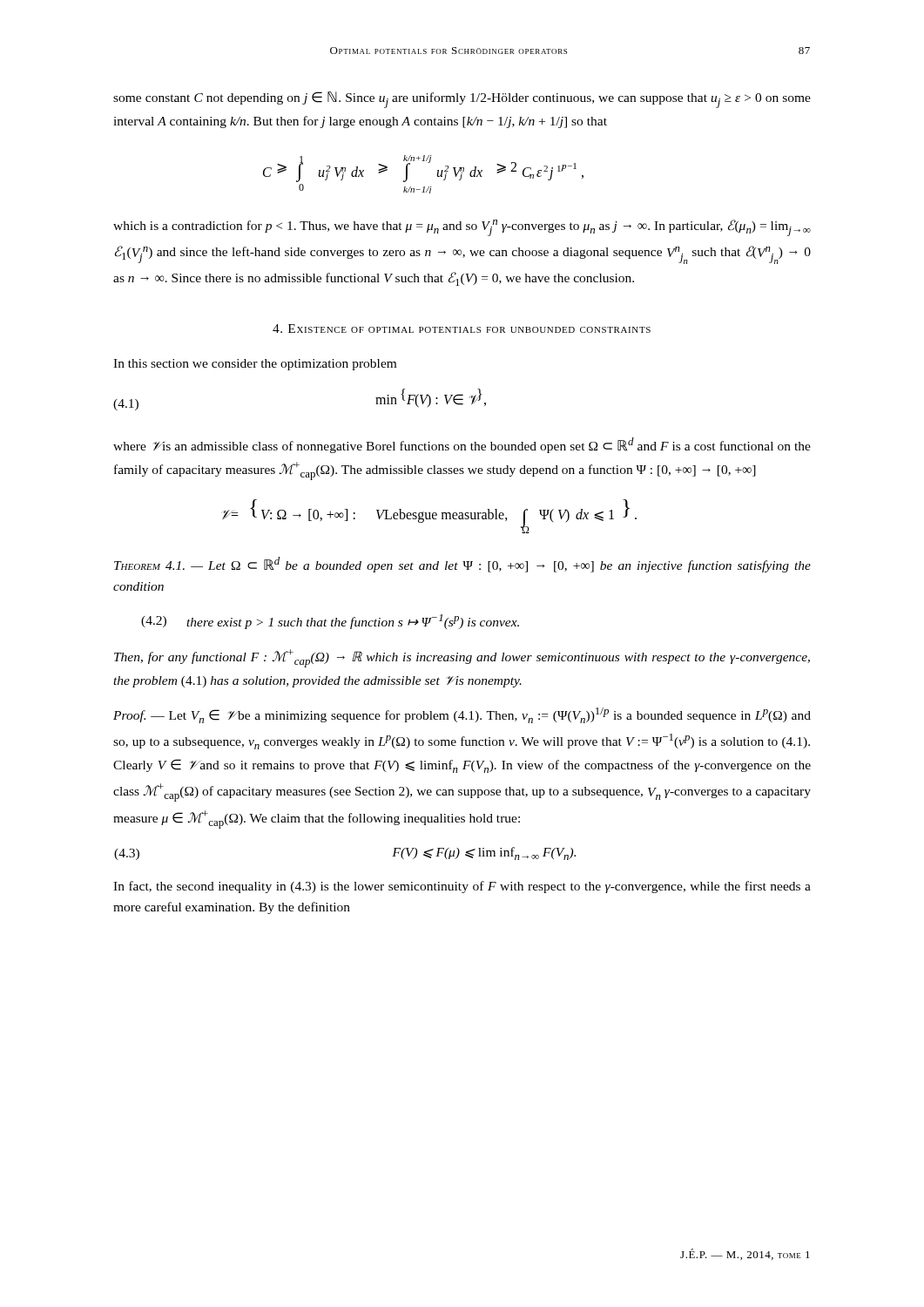Select the text block containing "where 𝒱 is"
The width and height of the screenshot is (924, 1307).
[x=462, y=457]
